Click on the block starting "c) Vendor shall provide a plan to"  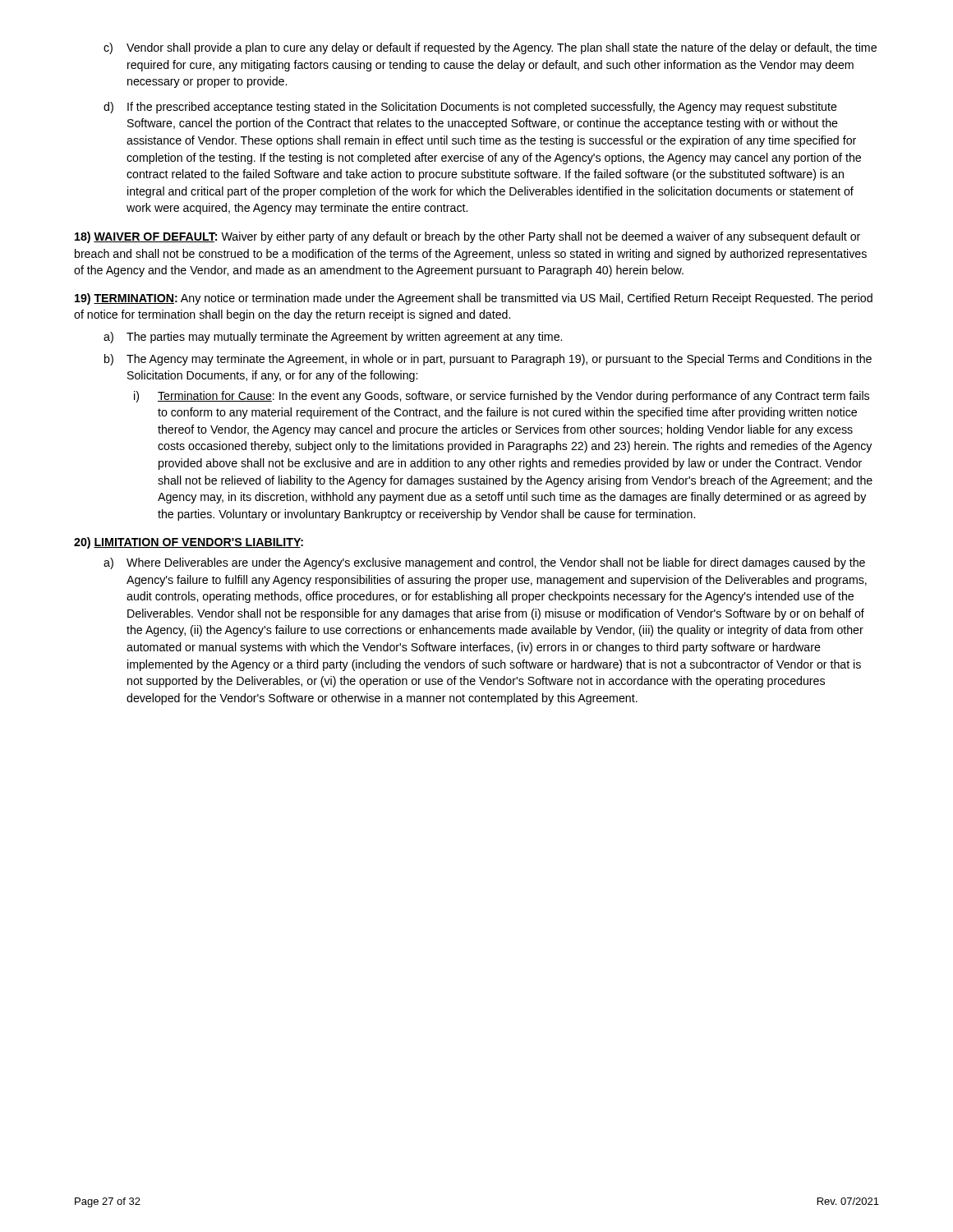pos(491,65)
